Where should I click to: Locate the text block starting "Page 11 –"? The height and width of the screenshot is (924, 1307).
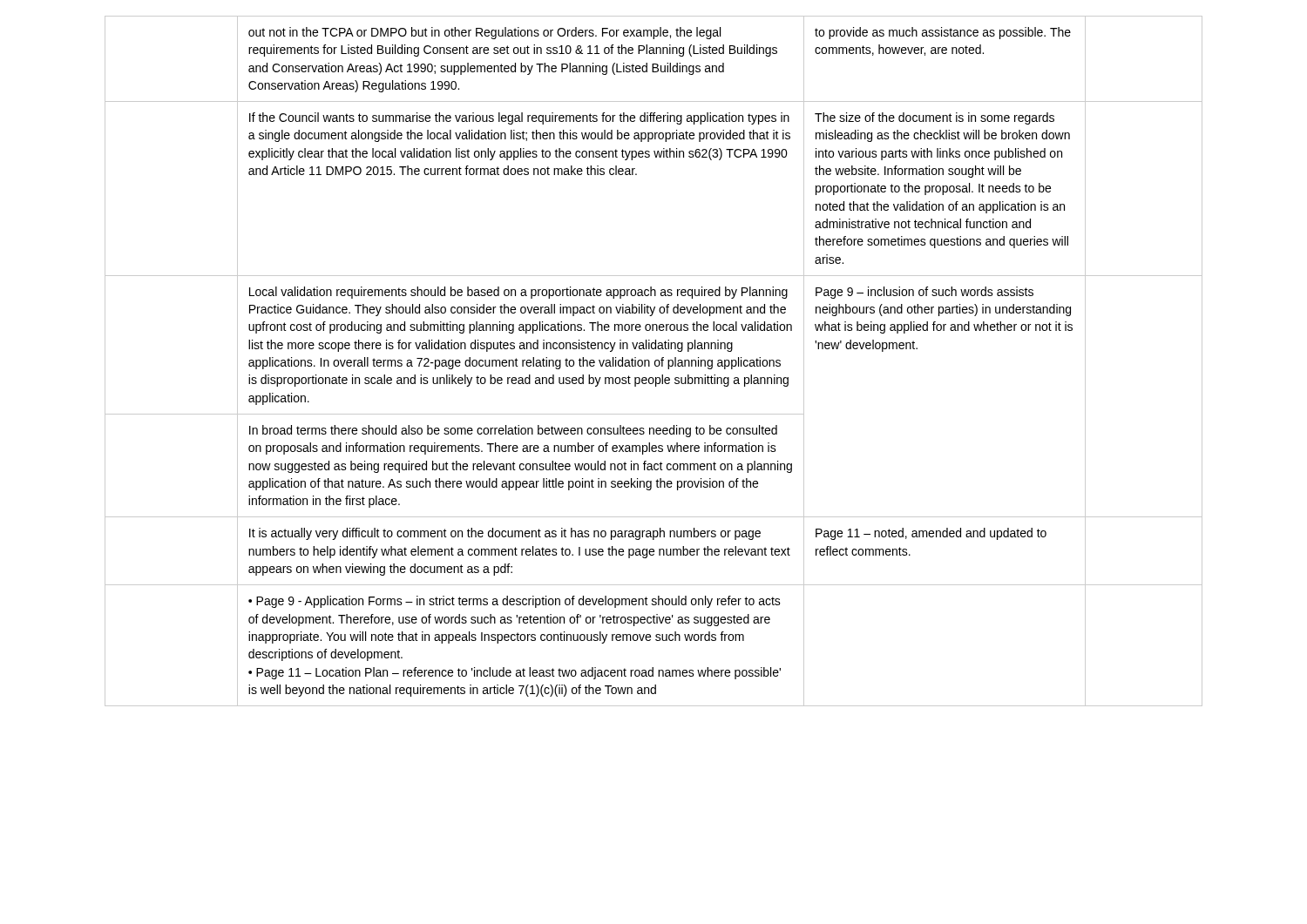coord(945,542)
